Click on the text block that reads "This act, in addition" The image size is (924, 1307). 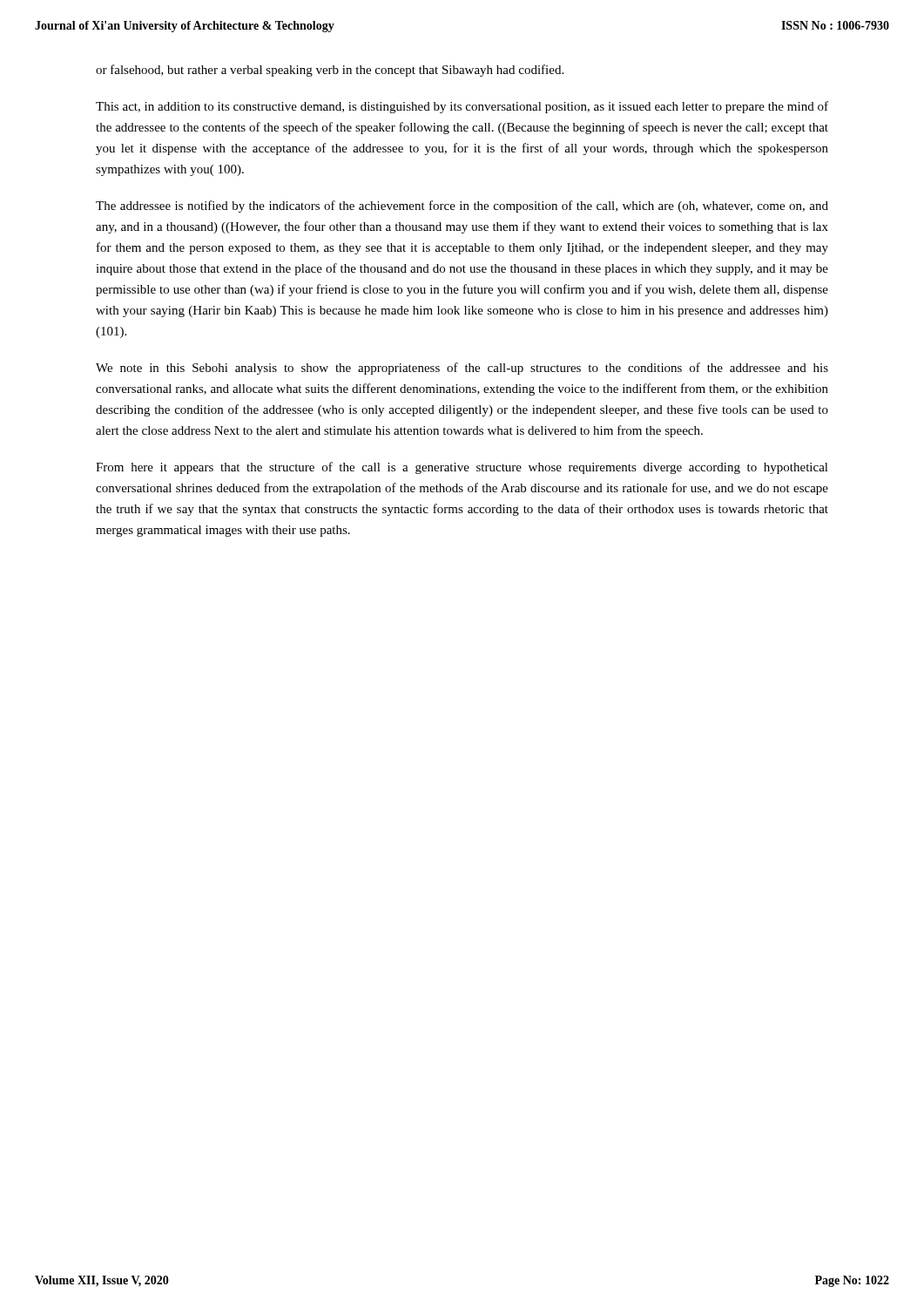coord(462,138)
